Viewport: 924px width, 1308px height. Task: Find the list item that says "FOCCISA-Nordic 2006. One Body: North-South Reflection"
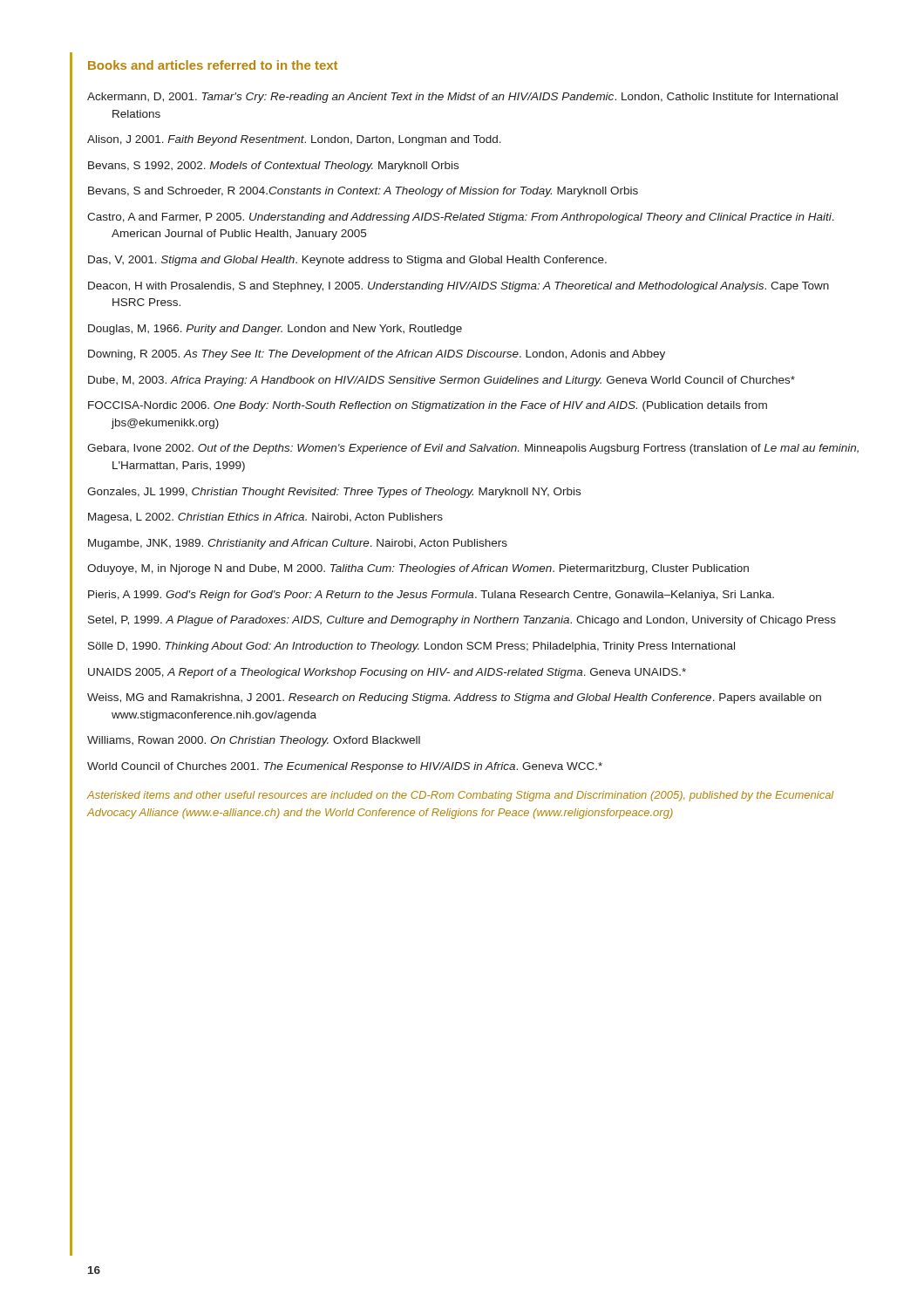pyautogui.click(x=427, y=414)
